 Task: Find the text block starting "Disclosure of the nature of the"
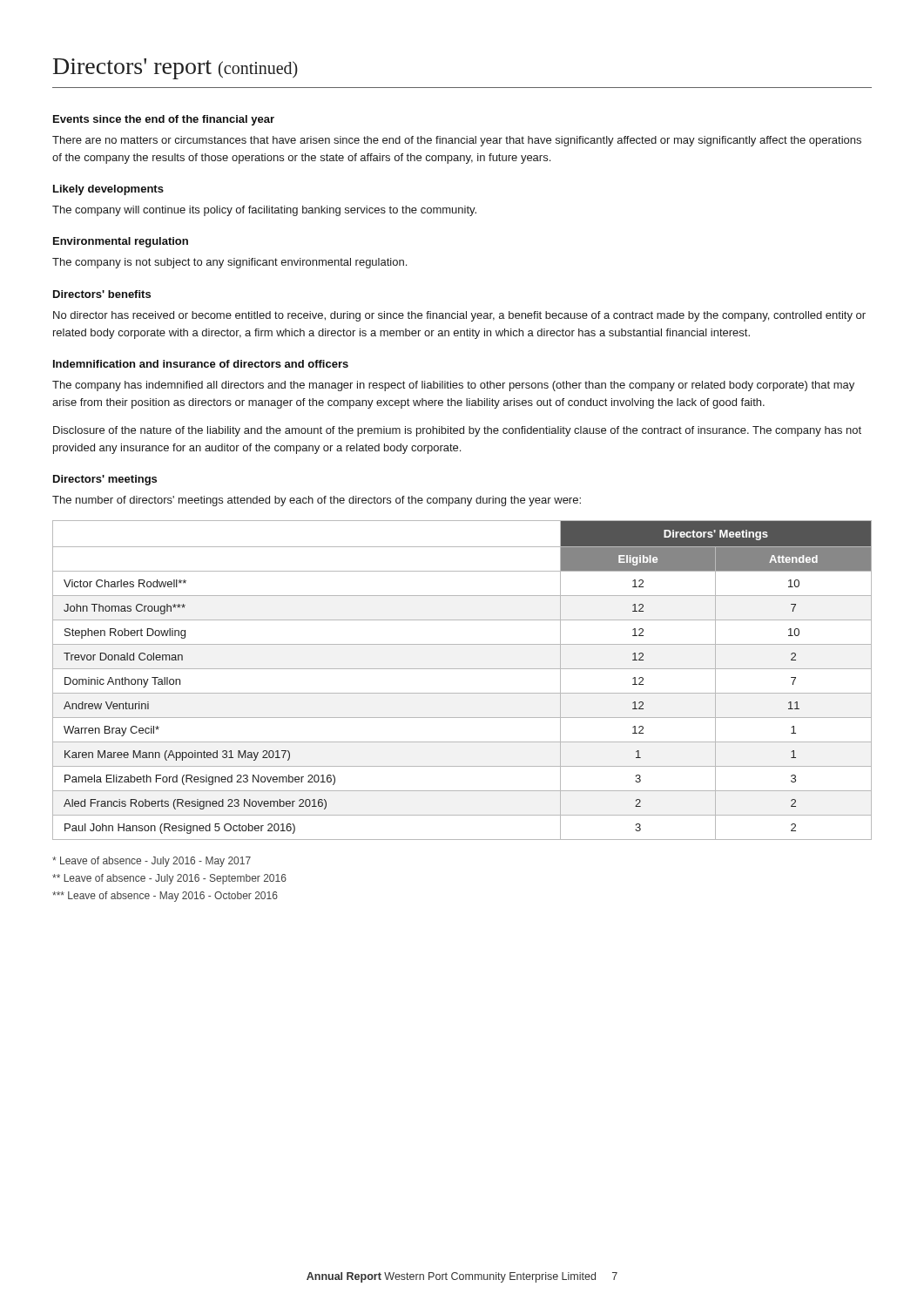tap(457, 439)
